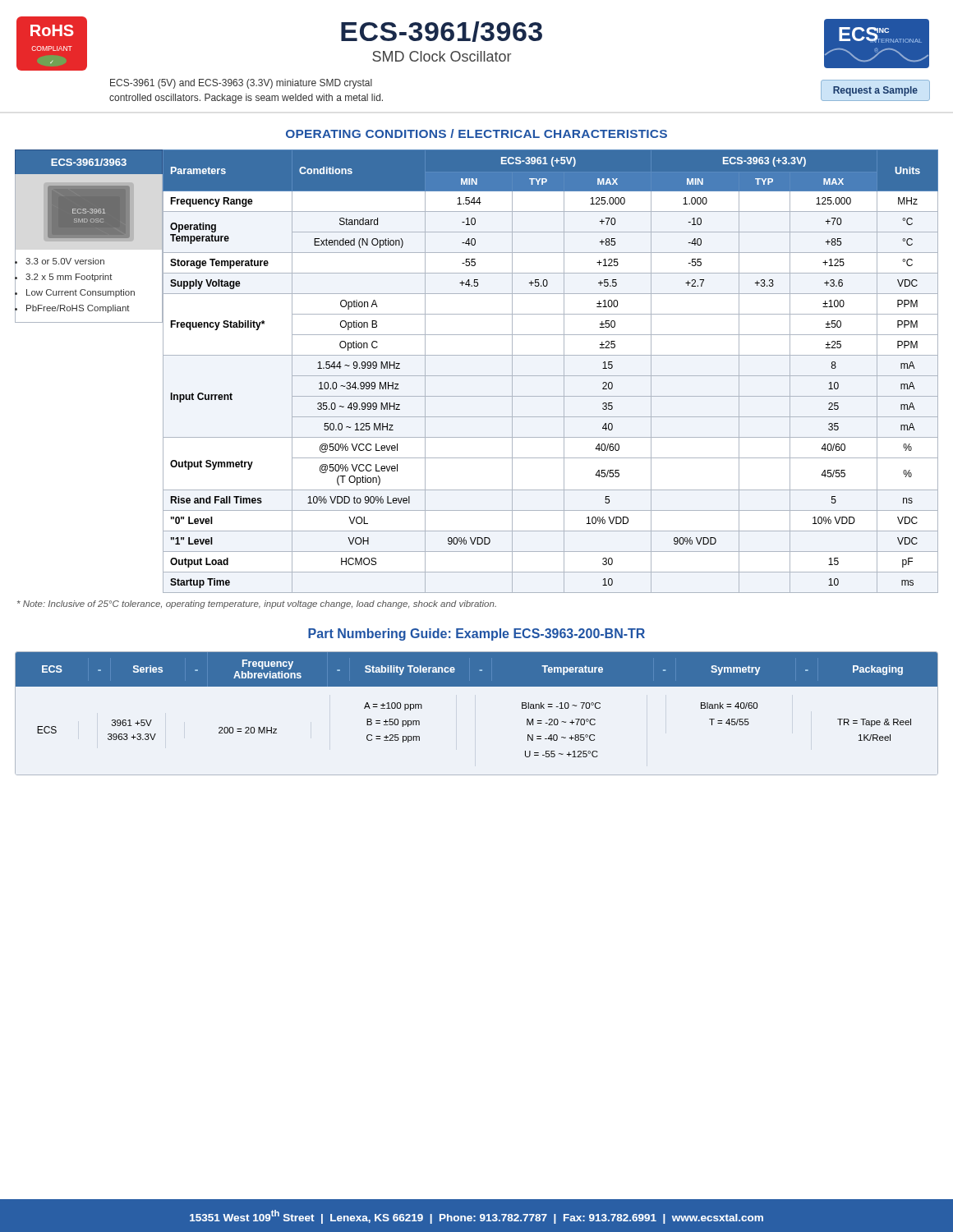Point to the element starting "ECS-3961 (5V) and"
The width and height of the screenshot is (953, 1232).
tap(247, 91)
